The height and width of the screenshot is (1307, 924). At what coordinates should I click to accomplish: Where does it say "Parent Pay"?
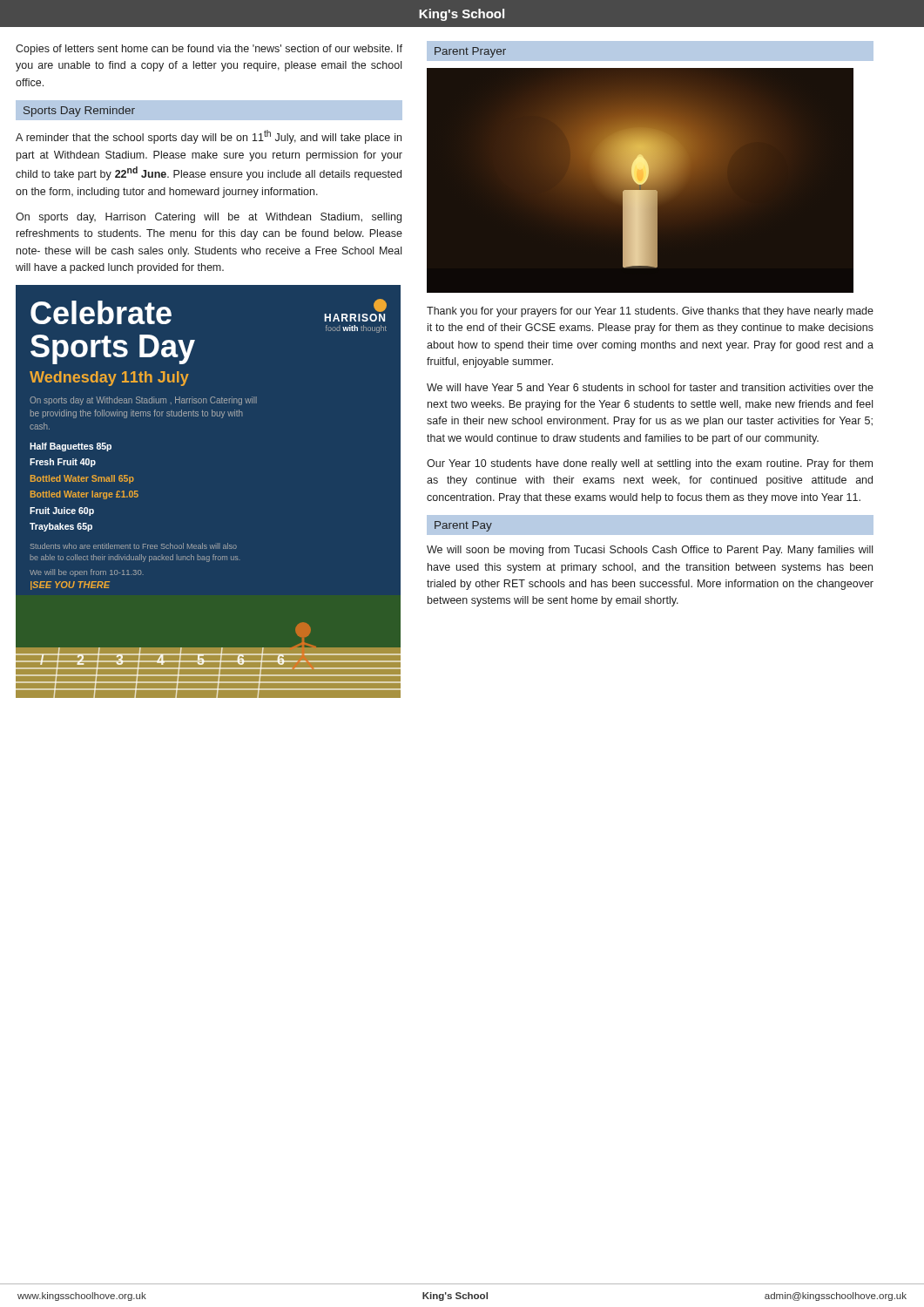coord(463,525)
